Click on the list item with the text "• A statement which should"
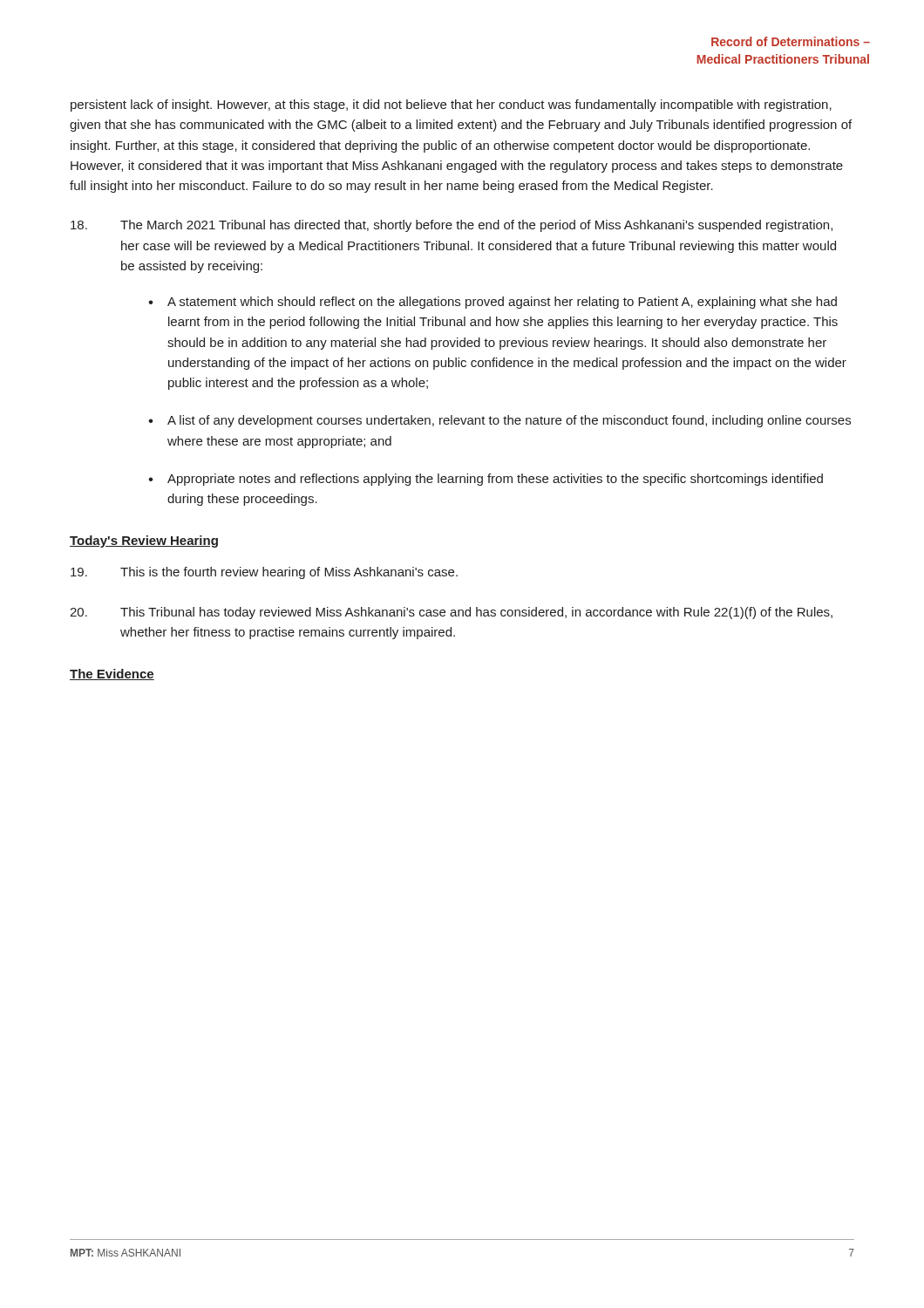 tap(501, 342)
